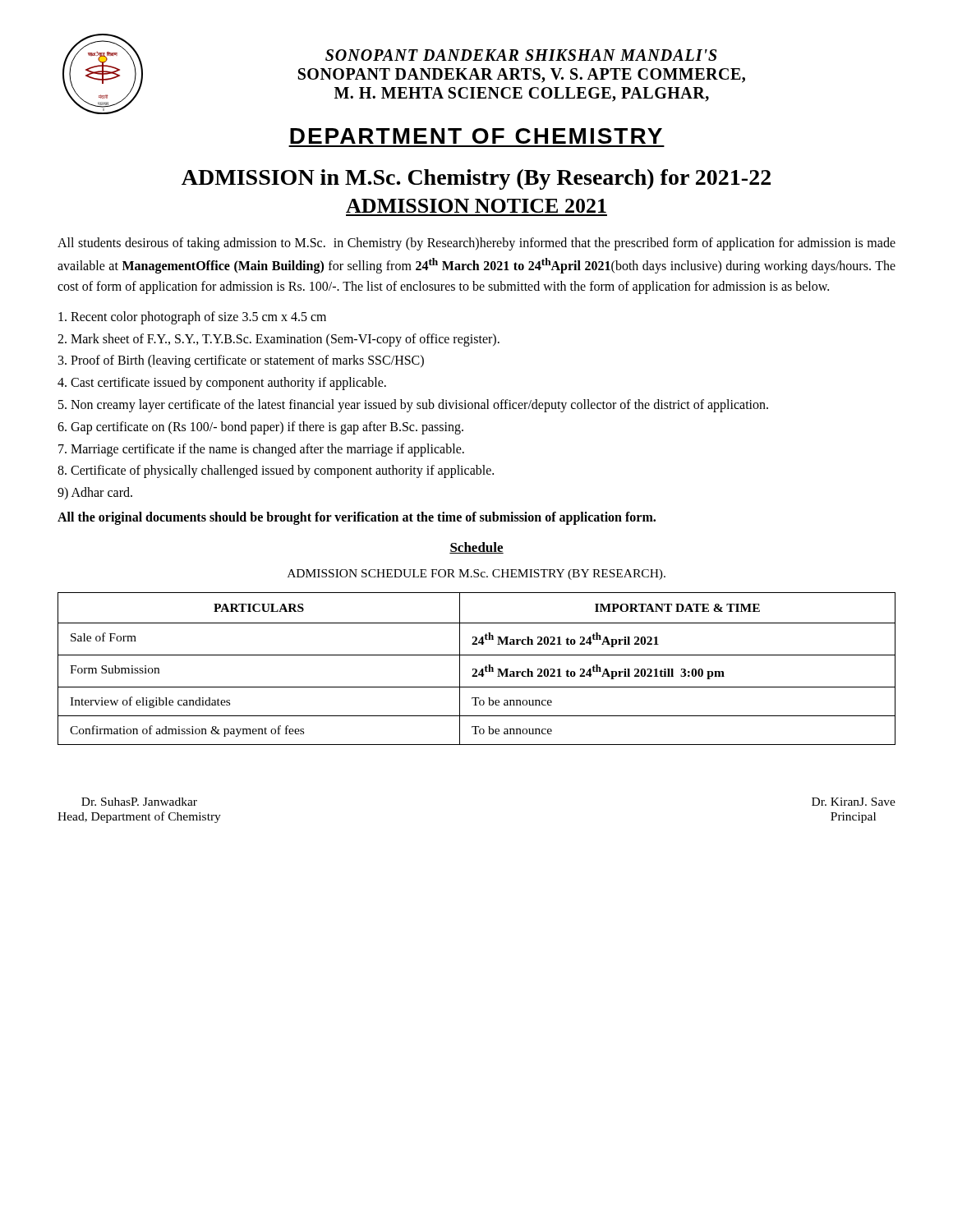Find the text block that reads "All students desirous of"
The width and height of the screenshot is (953, 1232).
(476, 264)
